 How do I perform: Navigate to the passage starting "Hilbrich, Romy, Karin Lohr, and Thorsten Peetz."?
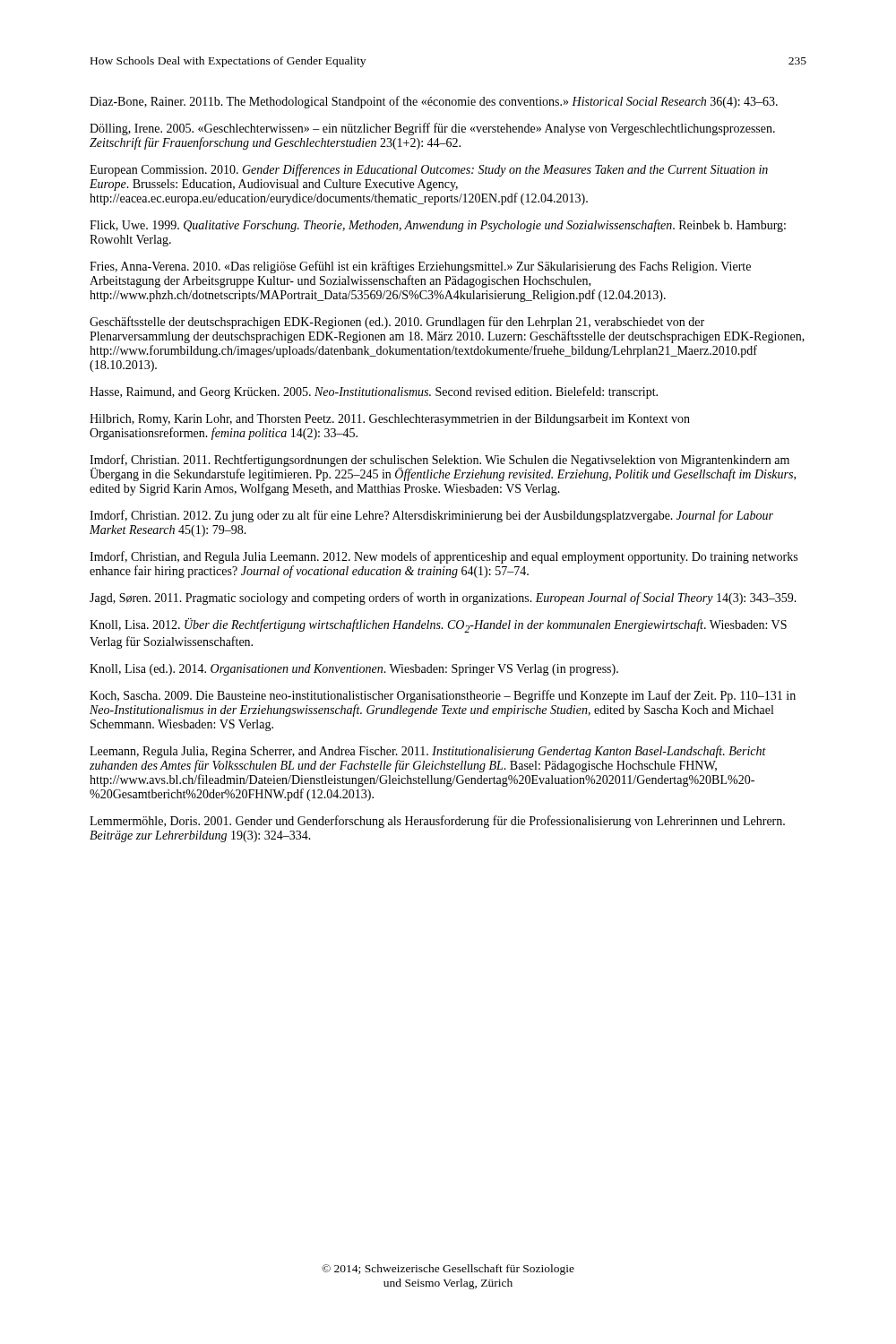(448, 427)
